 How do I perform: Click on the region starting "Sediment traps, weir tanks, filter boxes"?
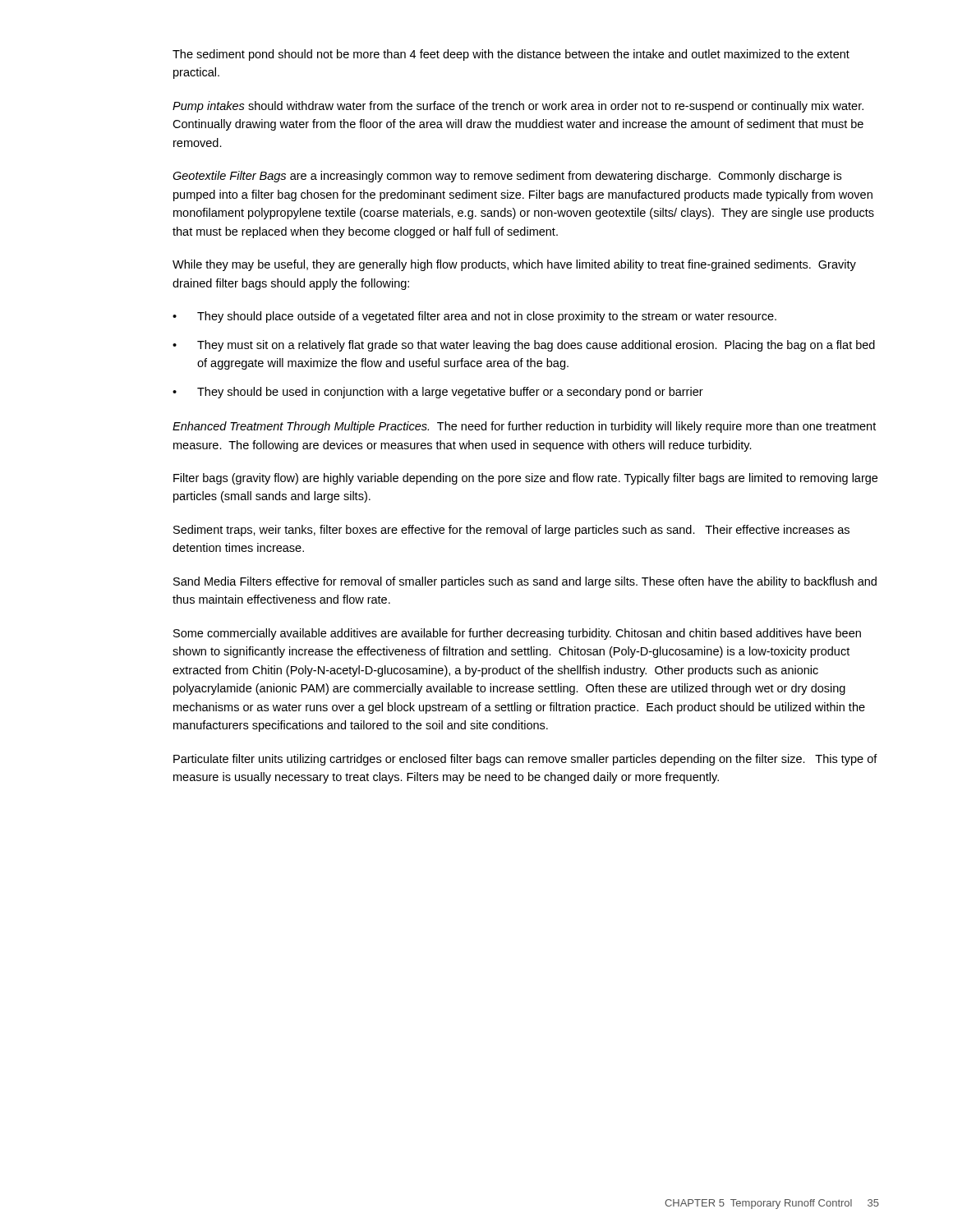click(511, 539)
